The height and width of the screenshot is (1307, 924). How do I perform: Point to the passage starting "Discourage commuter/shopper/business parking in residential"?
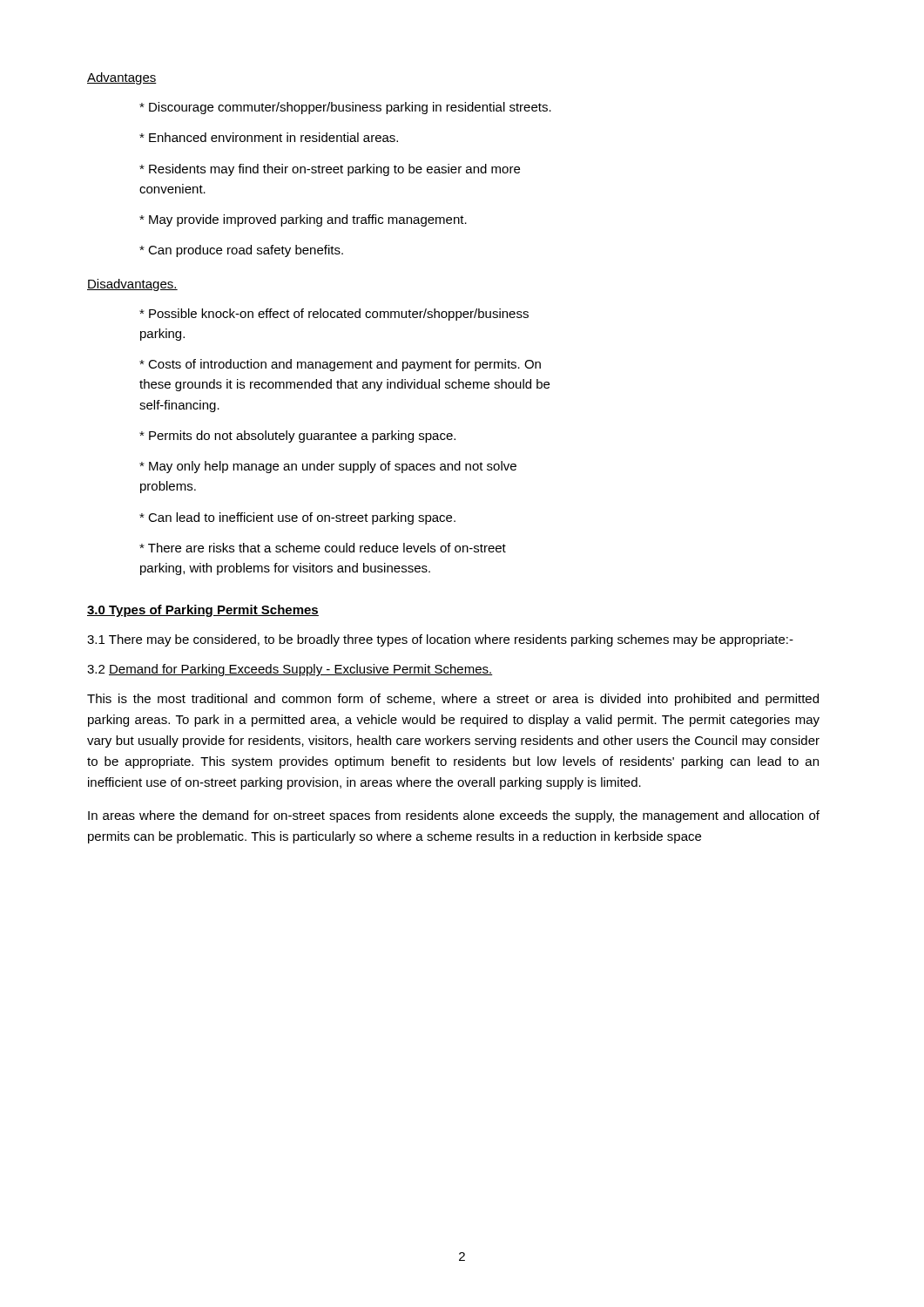[346, 107]
